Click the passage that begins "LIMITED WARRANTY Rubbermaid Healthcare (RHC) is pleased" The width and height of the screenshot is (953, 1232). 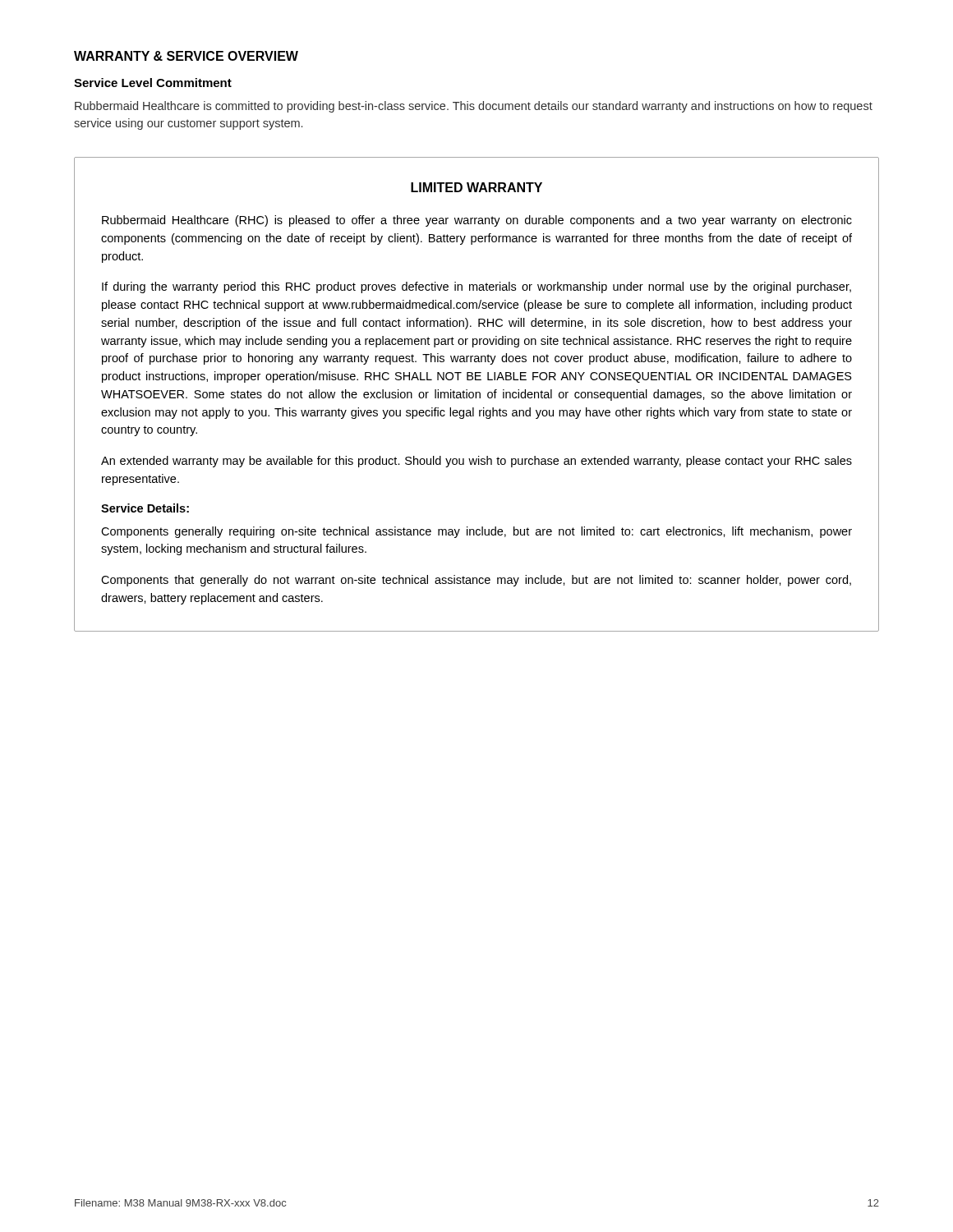pyautogui.click(x=476, y=394)
